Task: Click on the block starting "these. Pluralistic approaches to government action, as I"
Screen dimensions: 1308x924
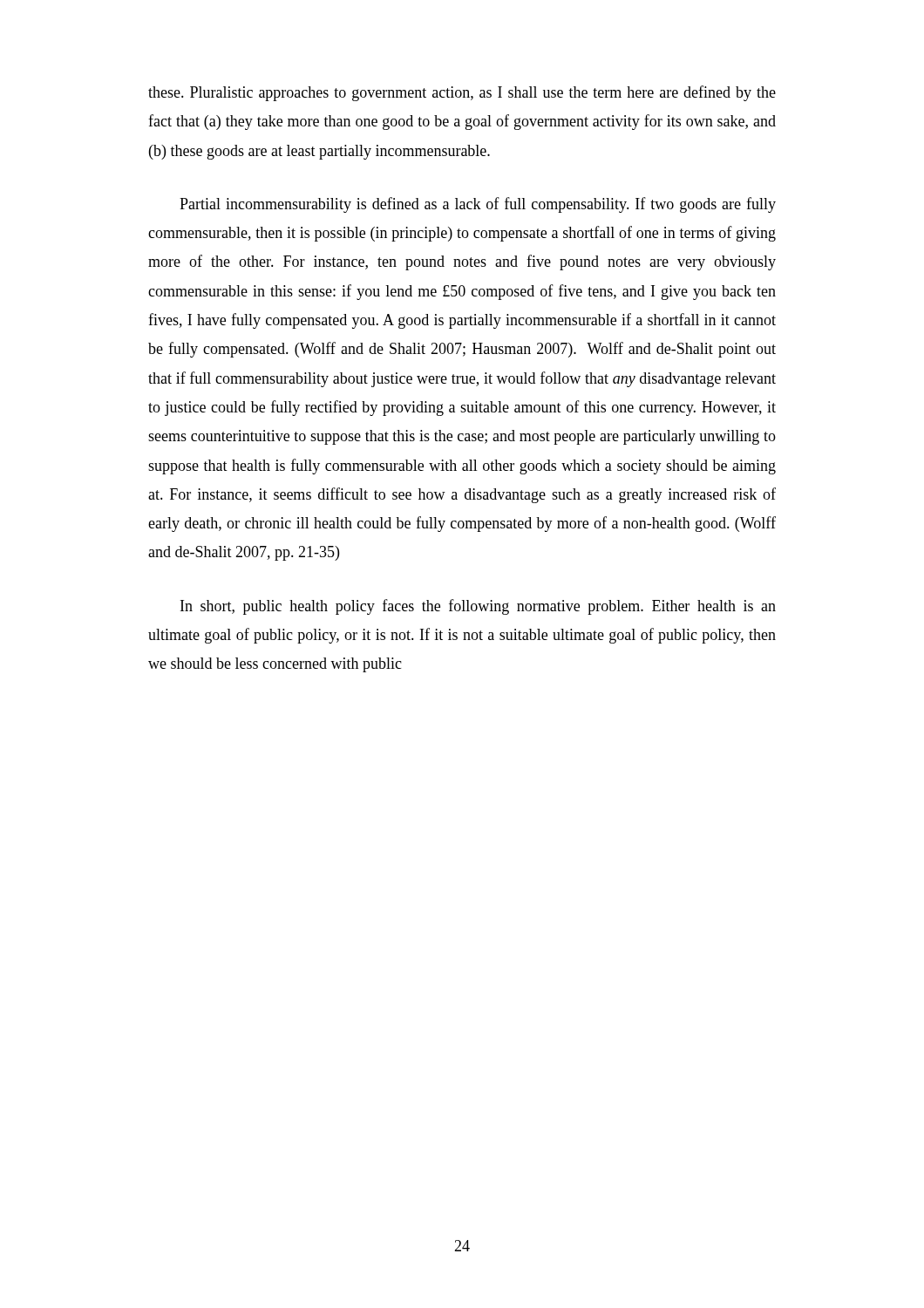Action: tap(462, 121)
